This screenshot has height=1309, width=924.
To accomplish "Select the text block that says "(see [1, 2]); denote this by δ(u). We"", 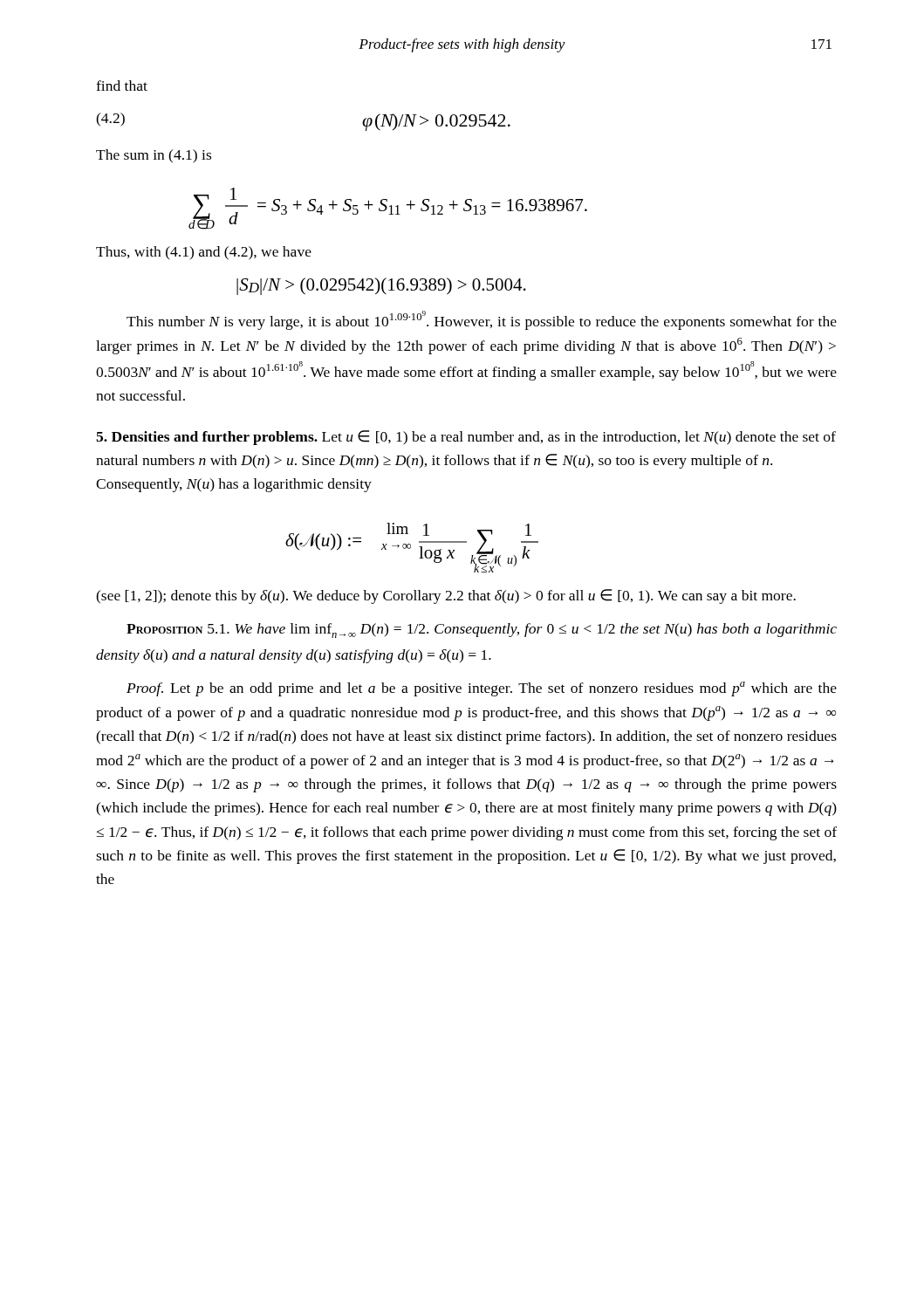I will click(x=446, y=595).
